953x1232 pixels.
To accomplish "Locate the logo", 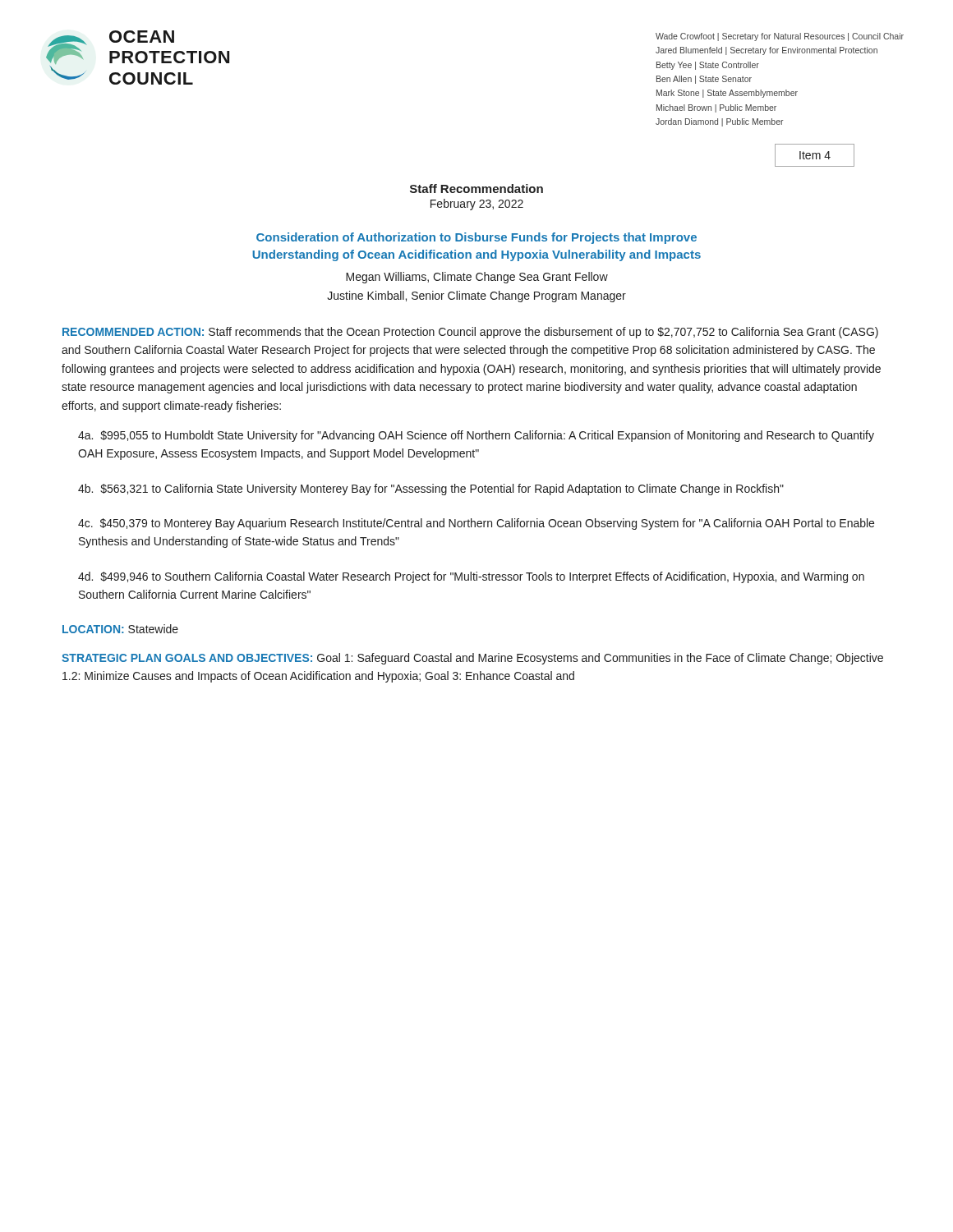I will click(135, 57).
